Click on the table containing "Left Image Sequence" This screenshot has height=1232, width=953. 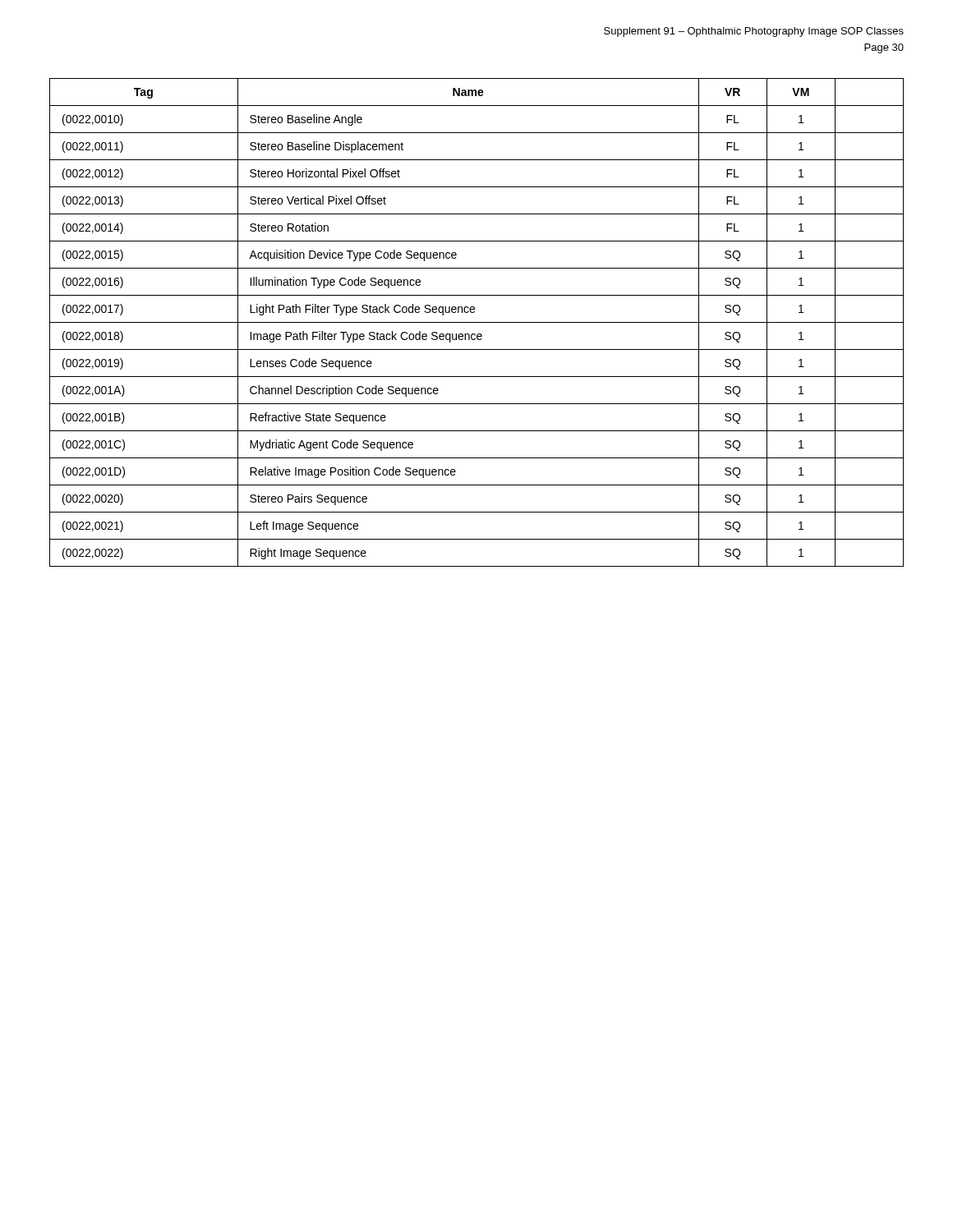tap(476, 322)
